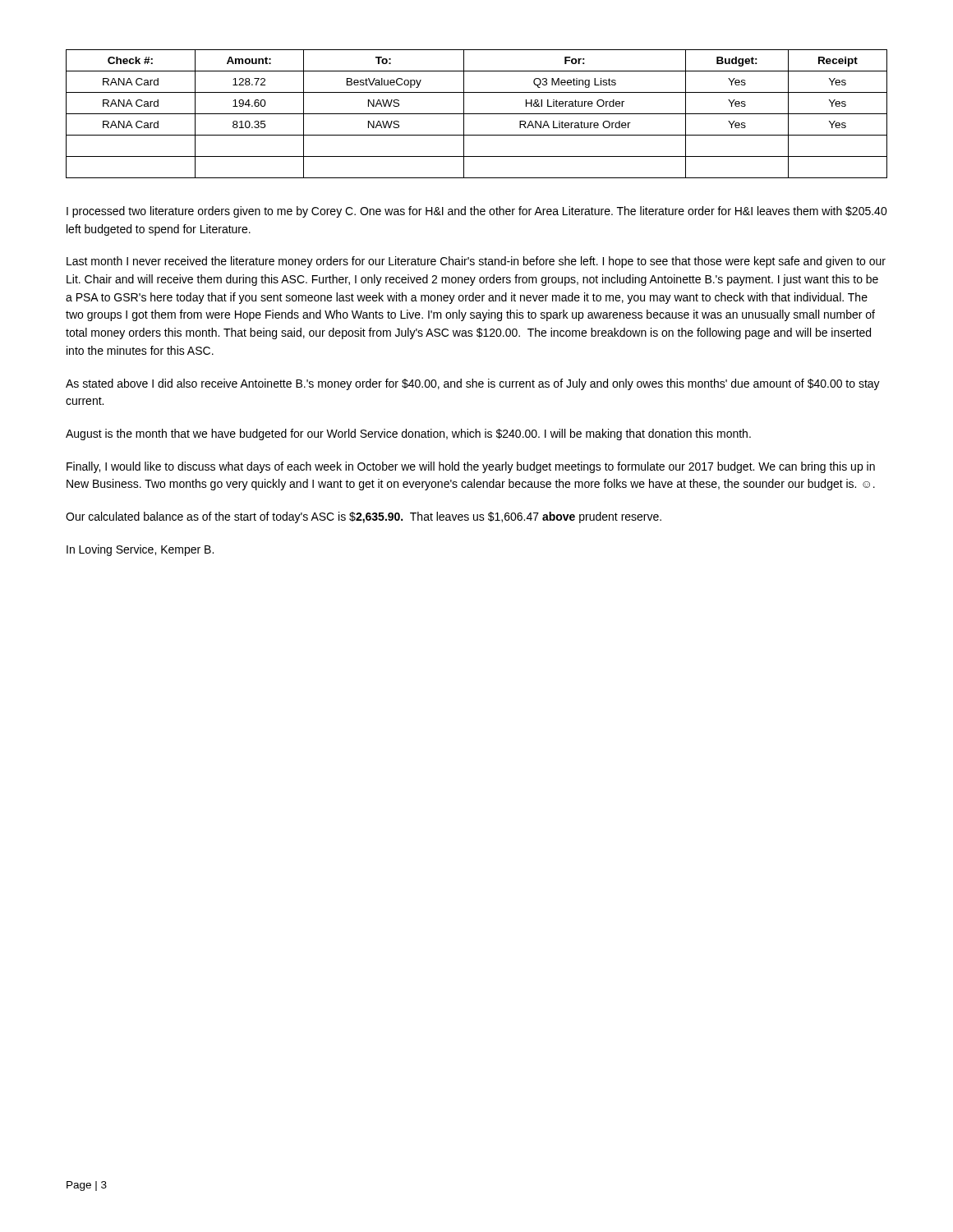953x1232 pixels.
Task: Locate the table
Action: 476,114
